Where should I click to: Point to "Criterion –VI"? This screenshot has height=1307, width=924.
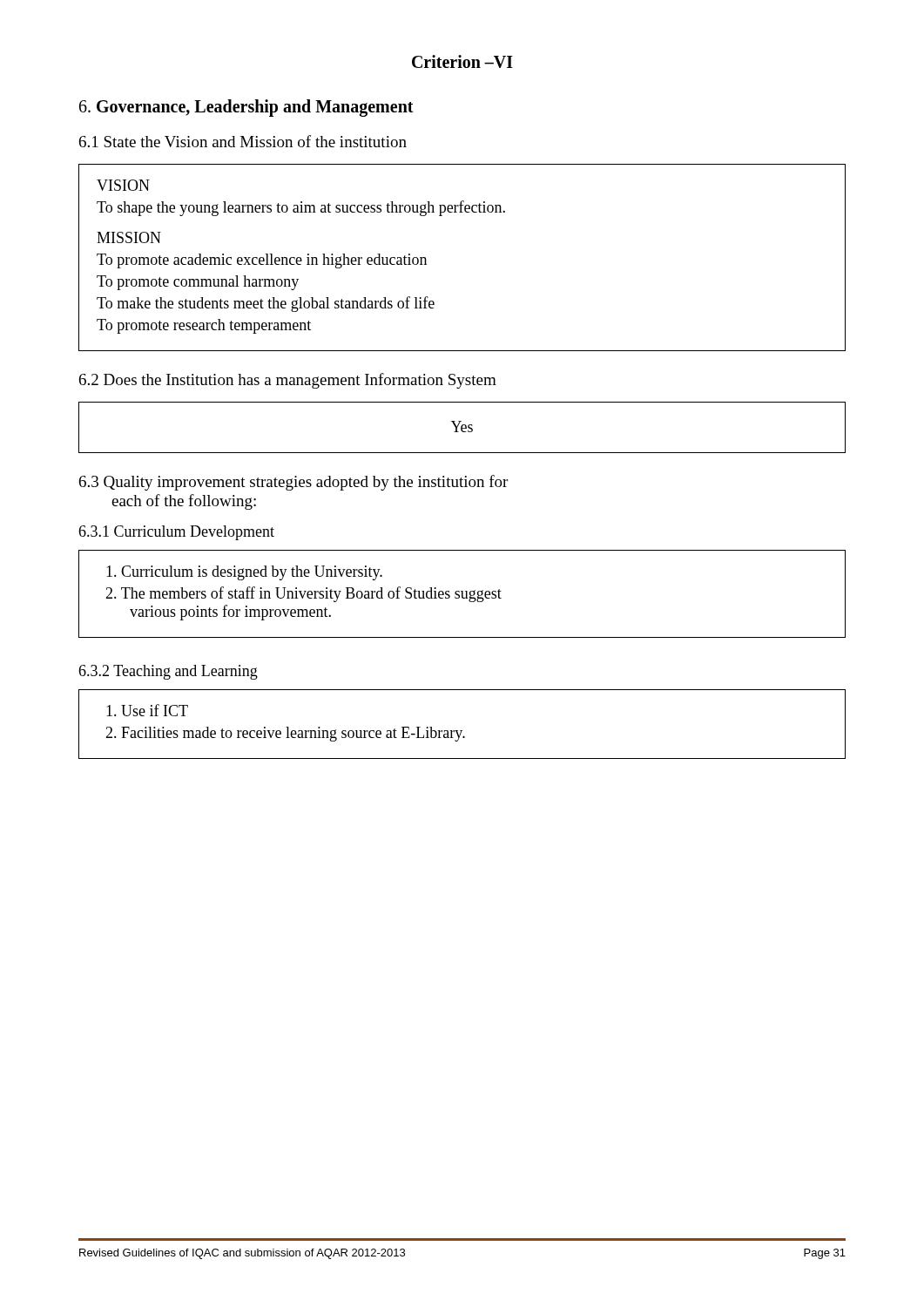[462, 62]
